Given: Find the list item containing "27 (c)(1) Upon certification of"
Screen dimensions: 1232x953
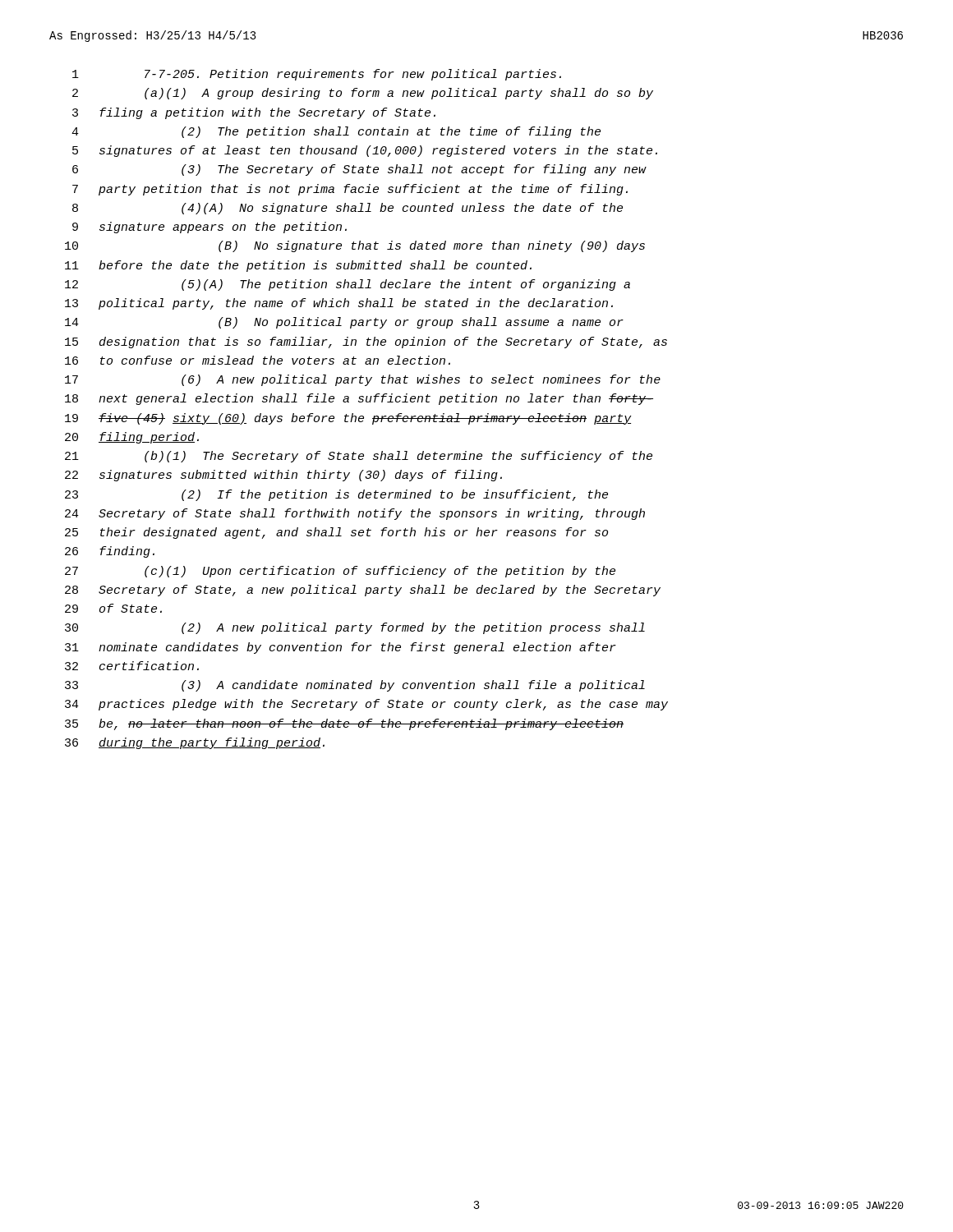Looking at the screenshot, I should click(476, 572).
